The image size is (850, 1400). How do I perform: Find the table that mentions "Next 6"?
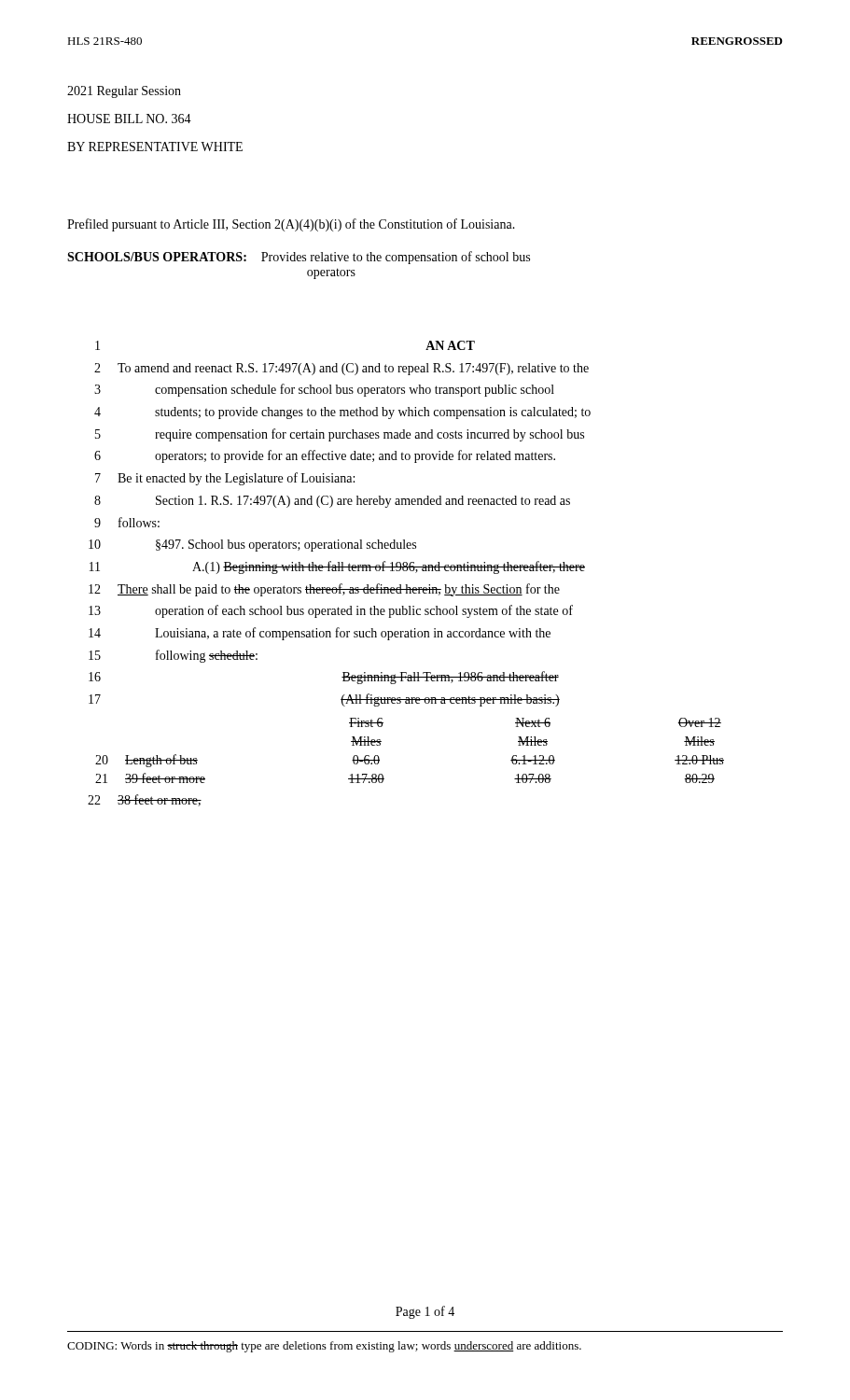(x=425, y=762)
